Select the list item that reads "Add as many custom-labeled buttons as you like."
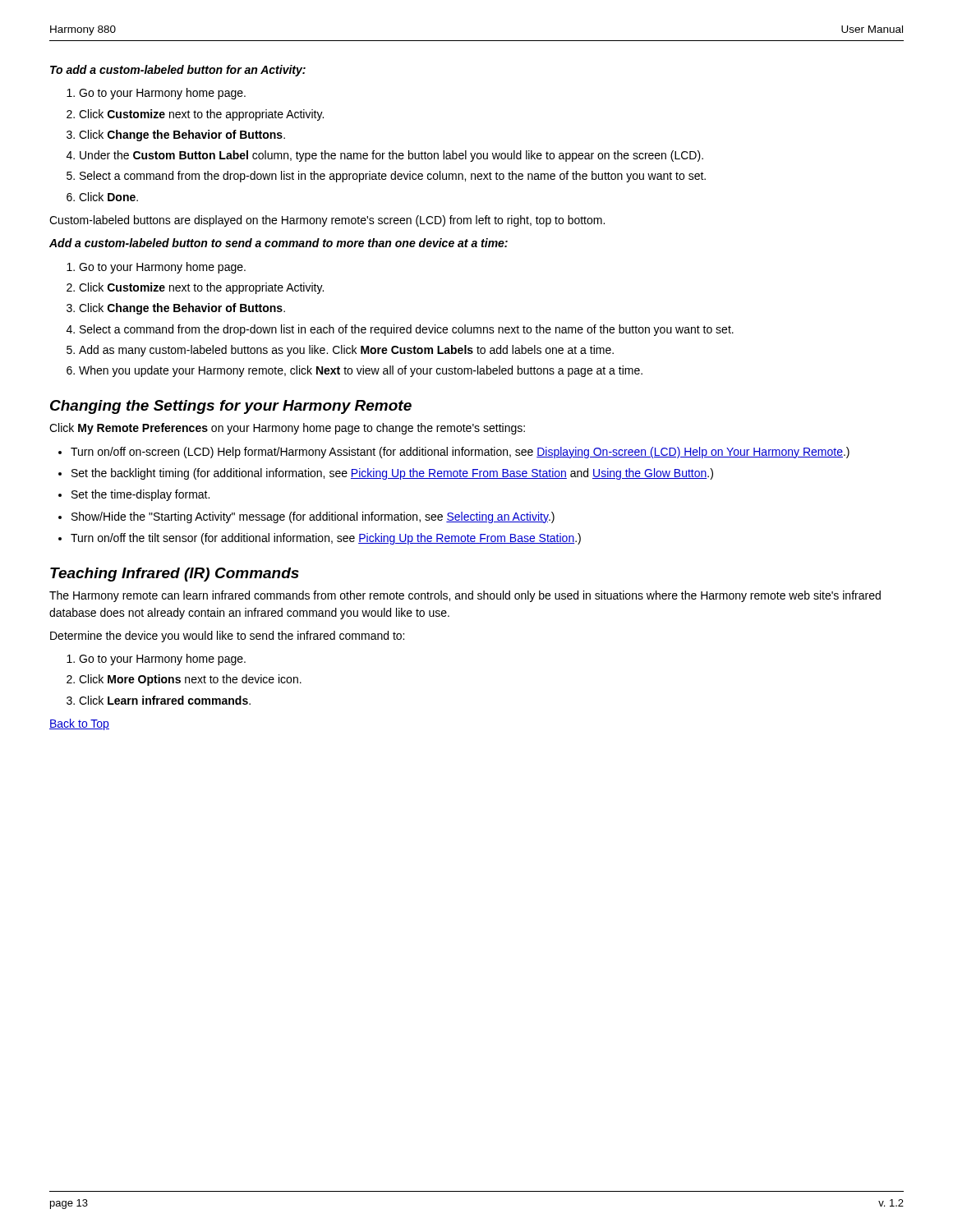953x1232 pixels. click(491, 350)
